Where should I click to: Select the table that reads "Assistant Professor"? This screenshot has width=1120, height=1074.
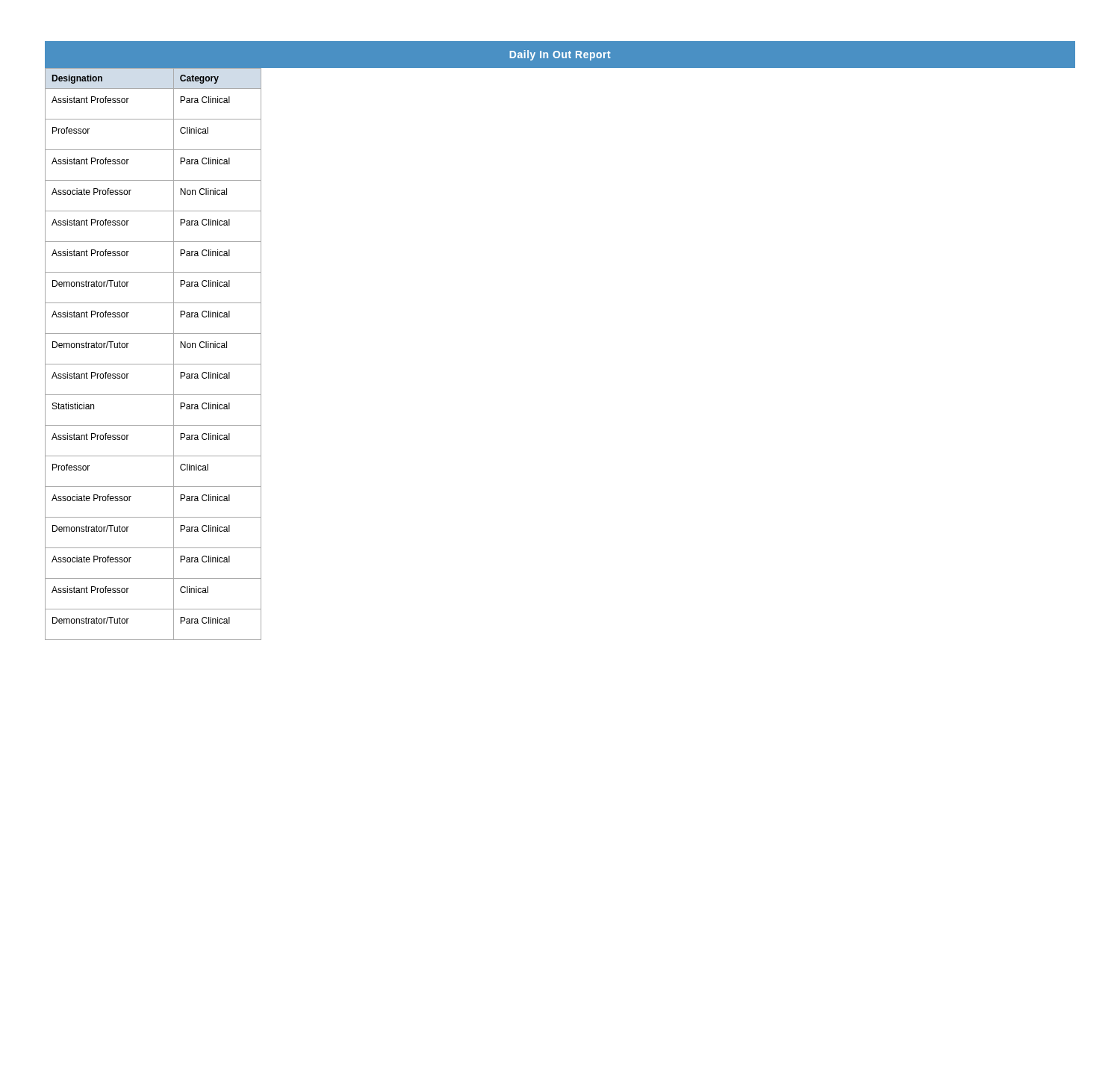(x=153, y=354)
